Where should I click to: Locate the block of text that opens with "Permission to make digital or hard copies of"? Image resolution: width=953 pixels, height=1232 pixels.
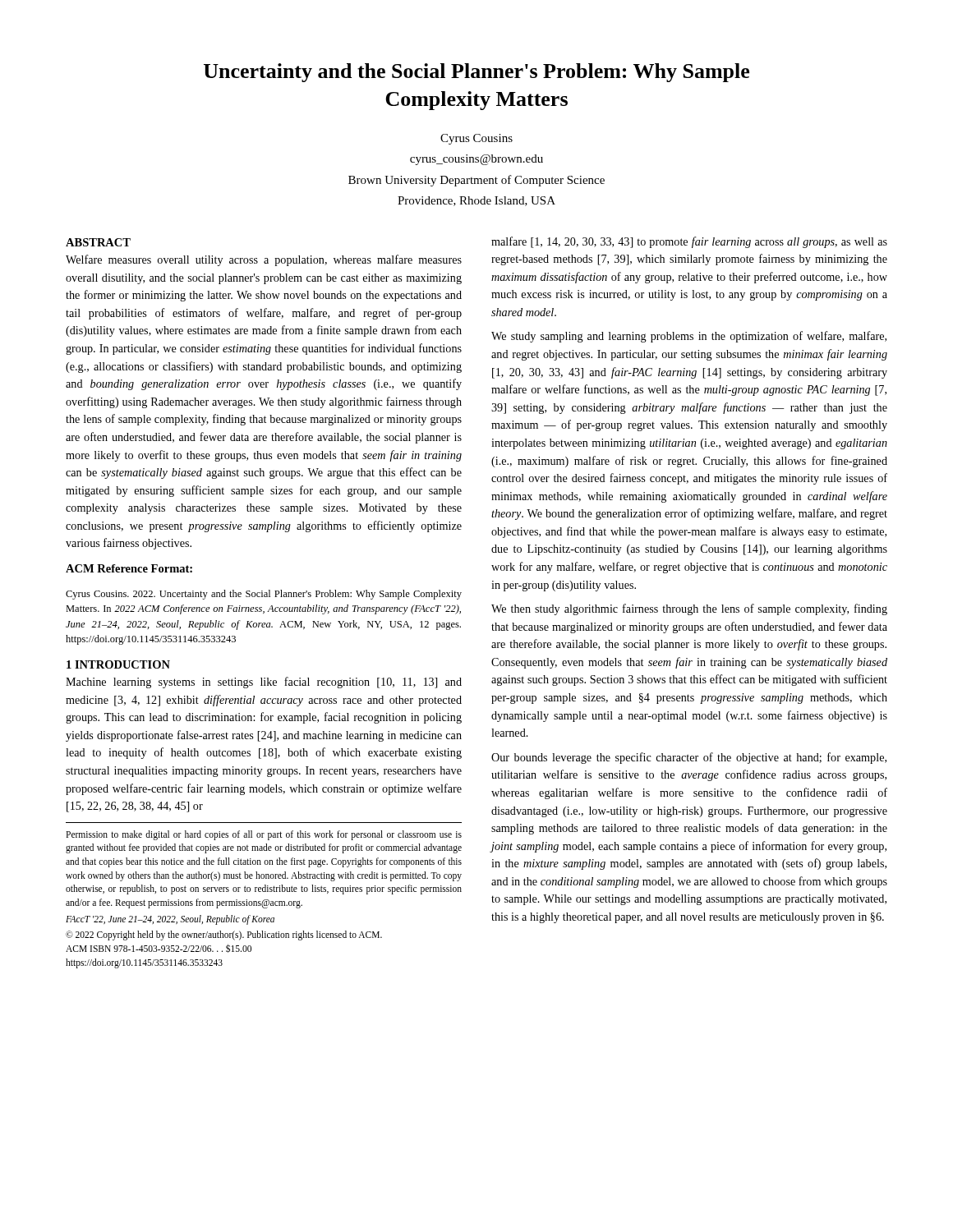pyautogui.click(x=264, y=899)
